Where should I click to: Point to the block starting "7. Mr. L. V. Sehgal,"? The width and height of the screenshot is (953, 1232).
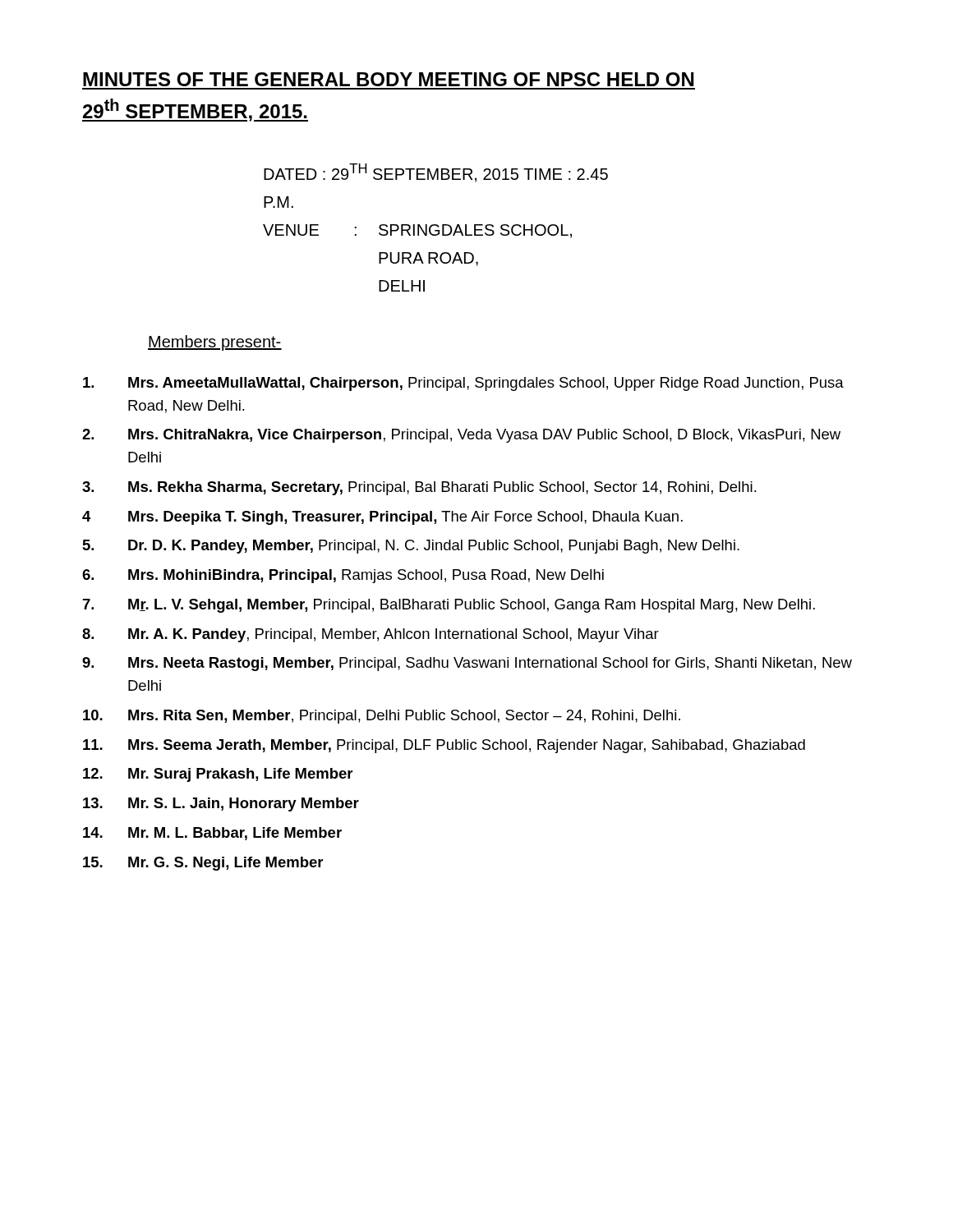[x=476, y=604]
